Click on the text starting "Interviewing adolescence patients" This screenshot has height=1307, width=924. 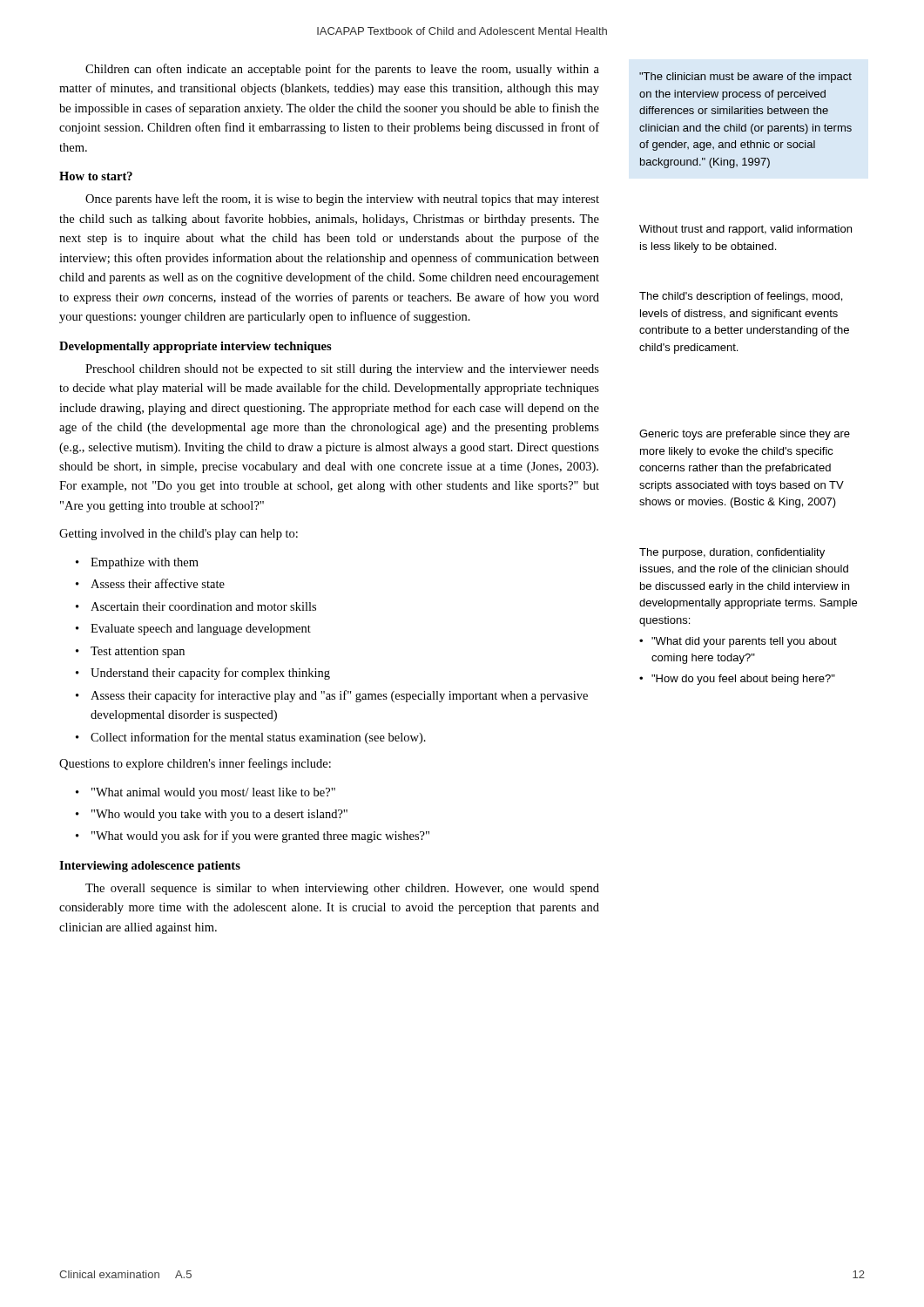150,865
